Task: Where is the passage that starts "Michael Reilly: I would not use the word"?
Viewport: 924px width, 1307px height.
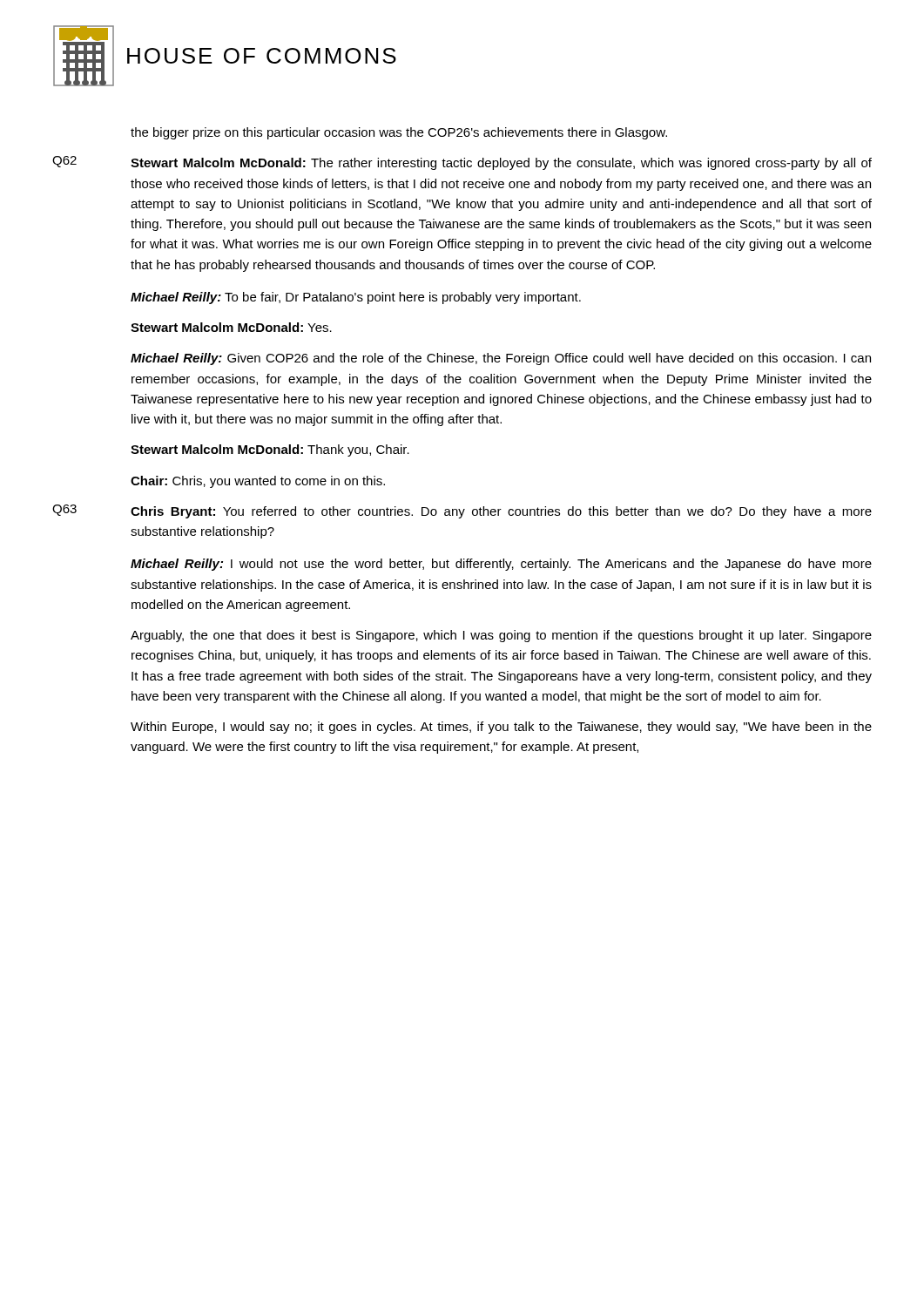Action: coord(501,584)
